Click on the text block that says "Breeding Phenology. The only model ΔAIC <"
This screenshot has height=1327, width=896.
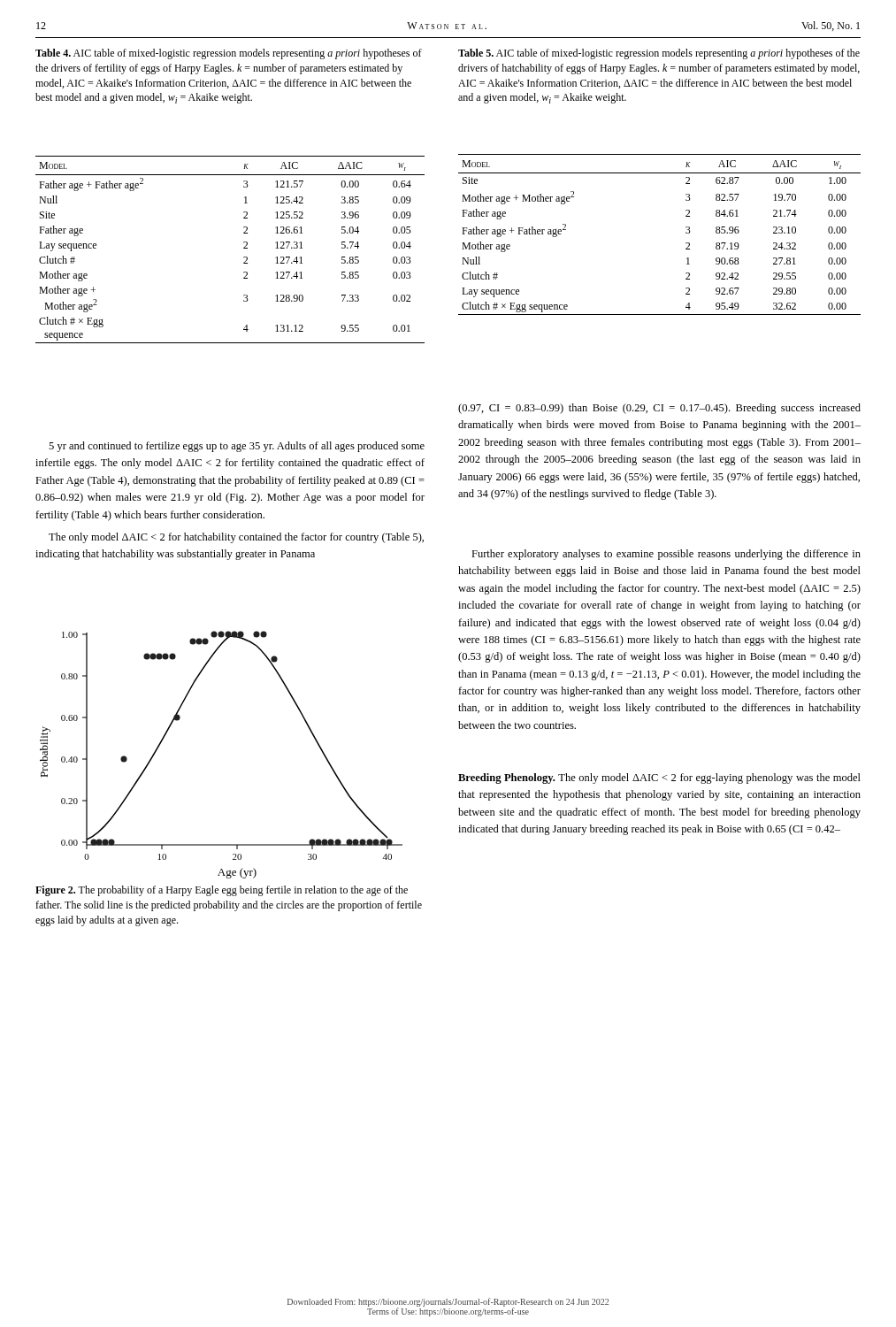659,804
